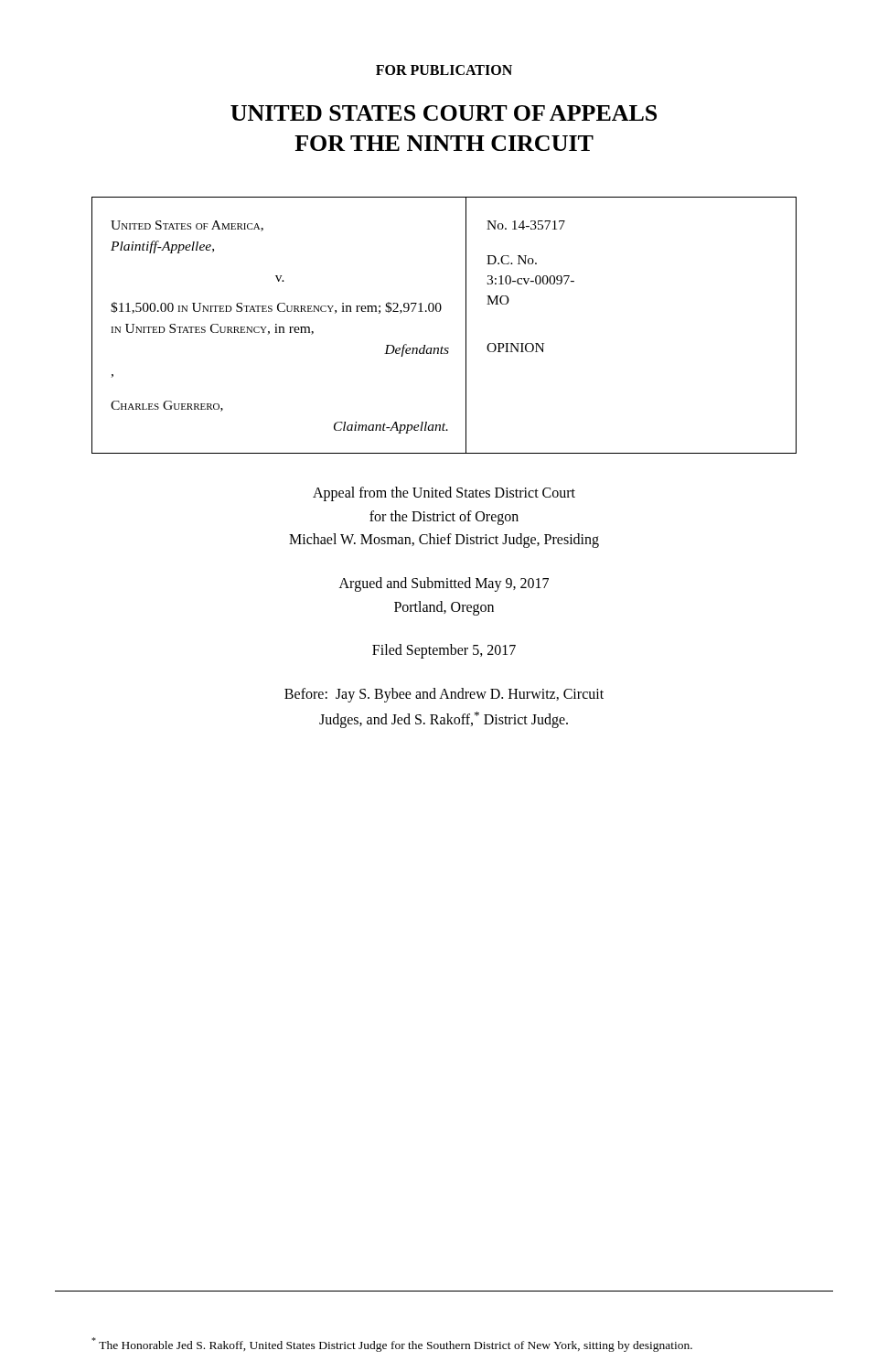
Task: Click the passage that begins "Appeal from the United"
Action: 444,516
